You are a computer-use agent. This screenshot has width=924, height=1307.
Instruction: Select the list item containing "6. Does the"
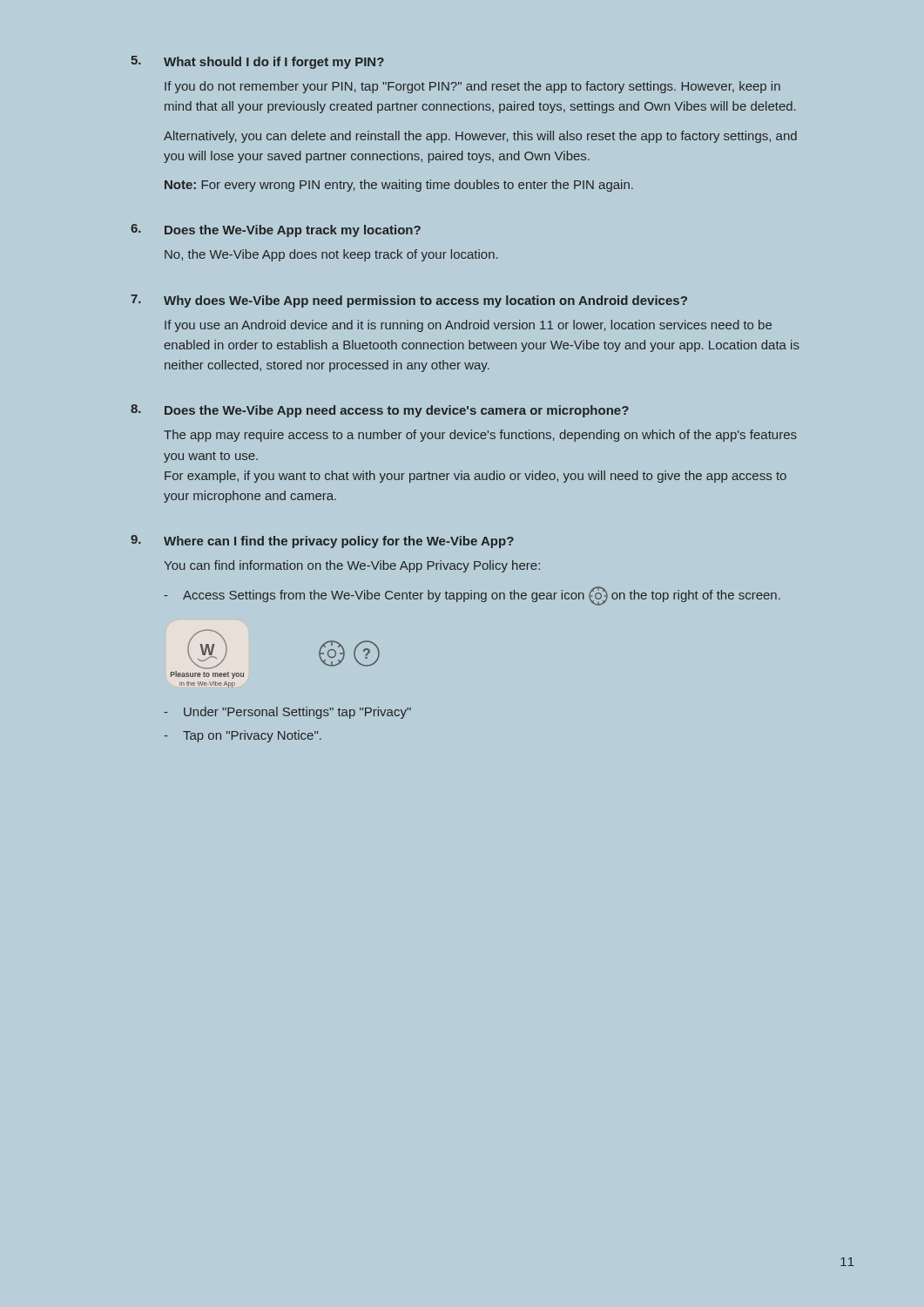click(466, 243)
